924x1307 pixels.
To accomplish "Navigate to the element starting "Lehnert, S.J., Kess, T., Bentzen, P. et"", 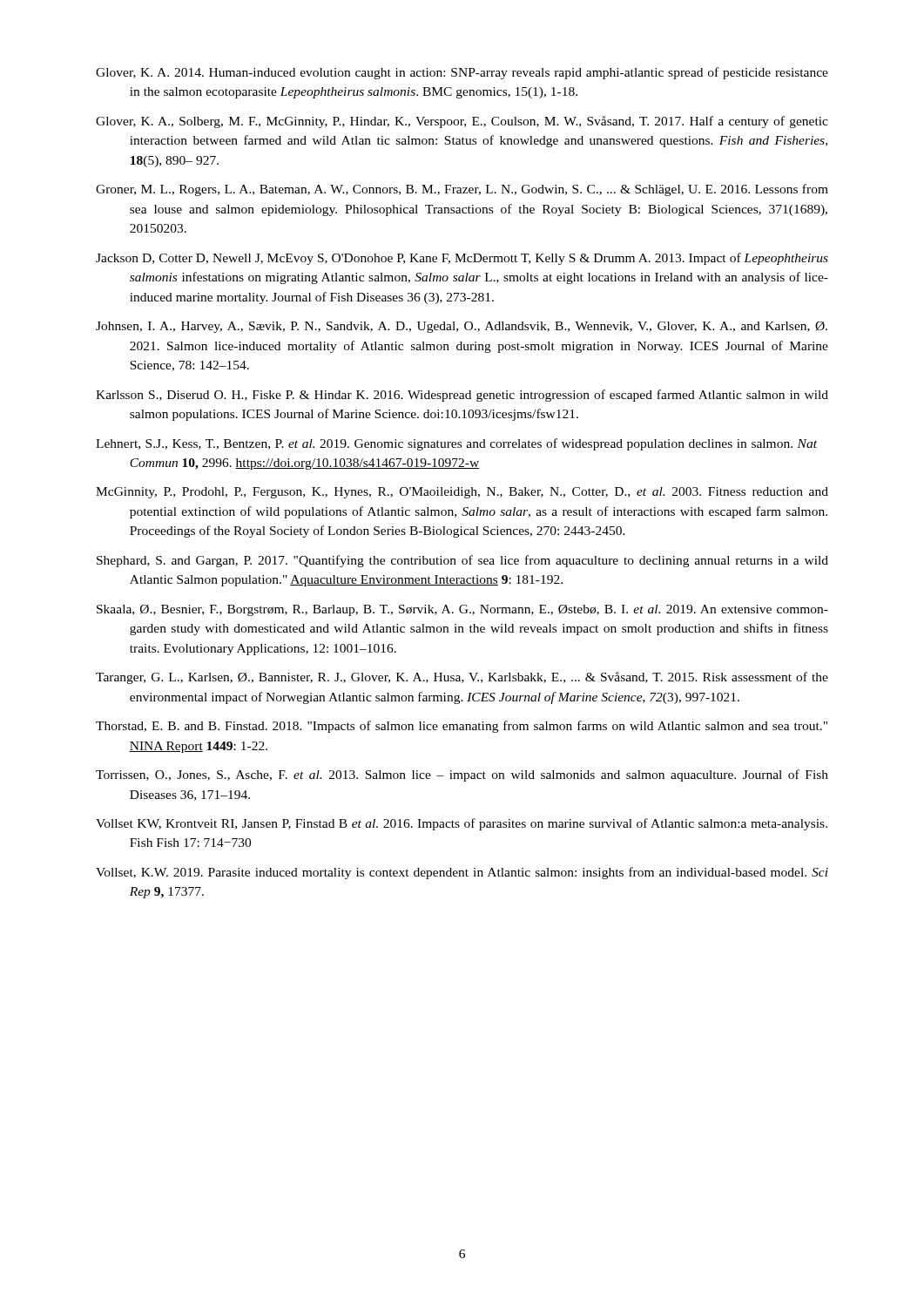I will 462,452.
